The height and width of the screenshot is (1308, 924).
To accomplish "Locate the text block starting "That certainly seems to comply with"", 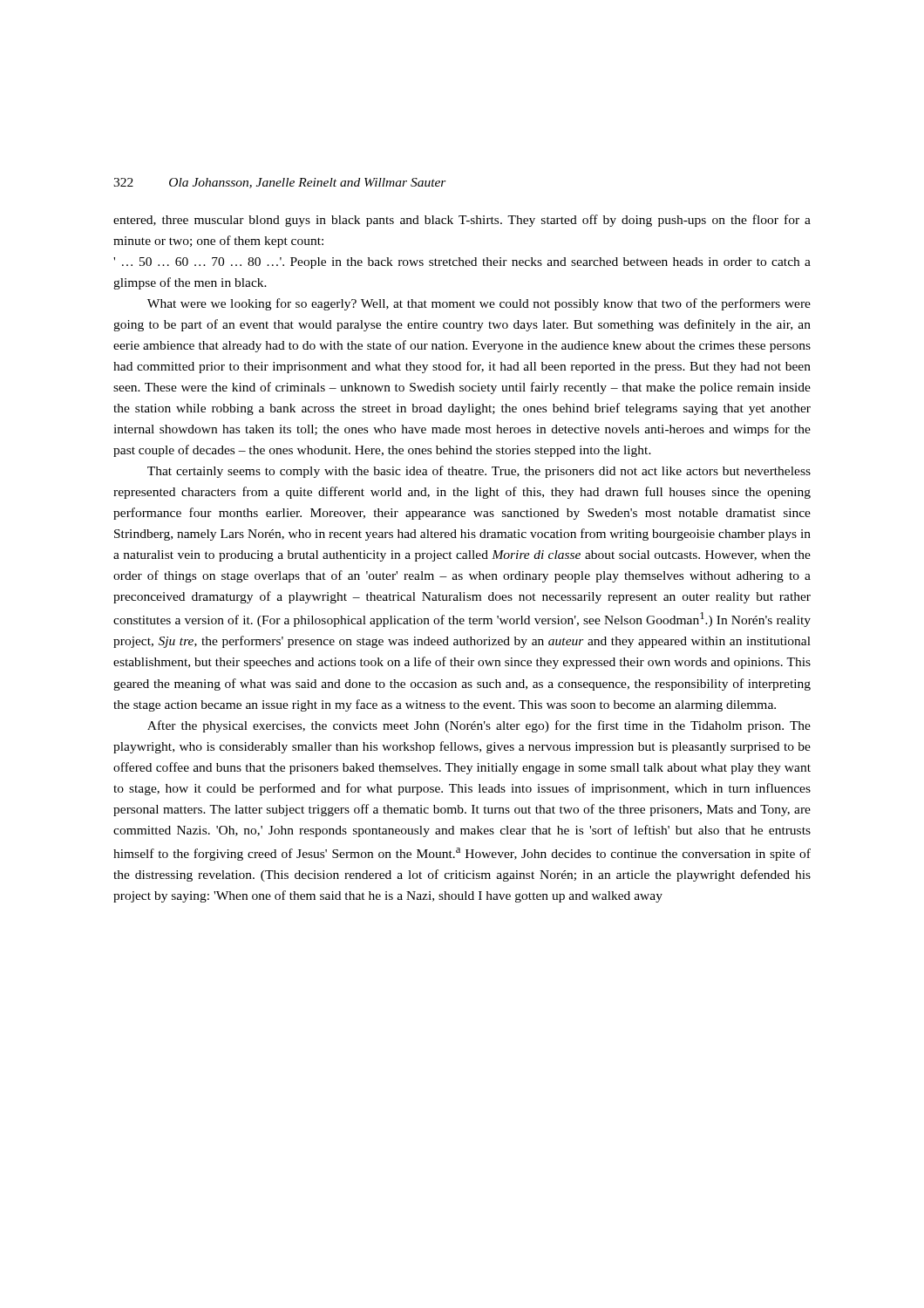I will tap(462, 587).
